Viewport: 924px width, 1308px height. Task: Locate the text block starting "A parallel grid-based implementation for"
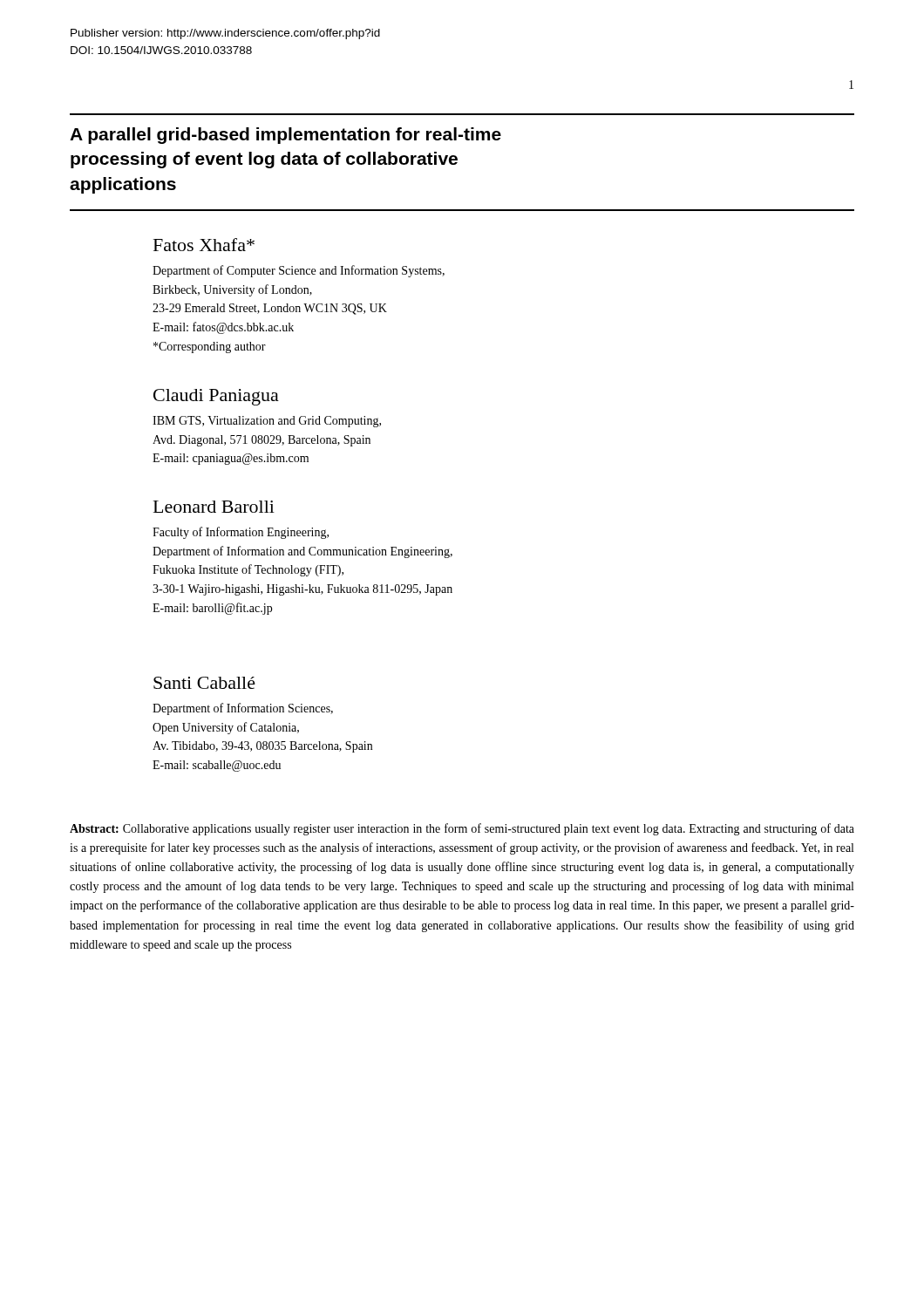286,159
